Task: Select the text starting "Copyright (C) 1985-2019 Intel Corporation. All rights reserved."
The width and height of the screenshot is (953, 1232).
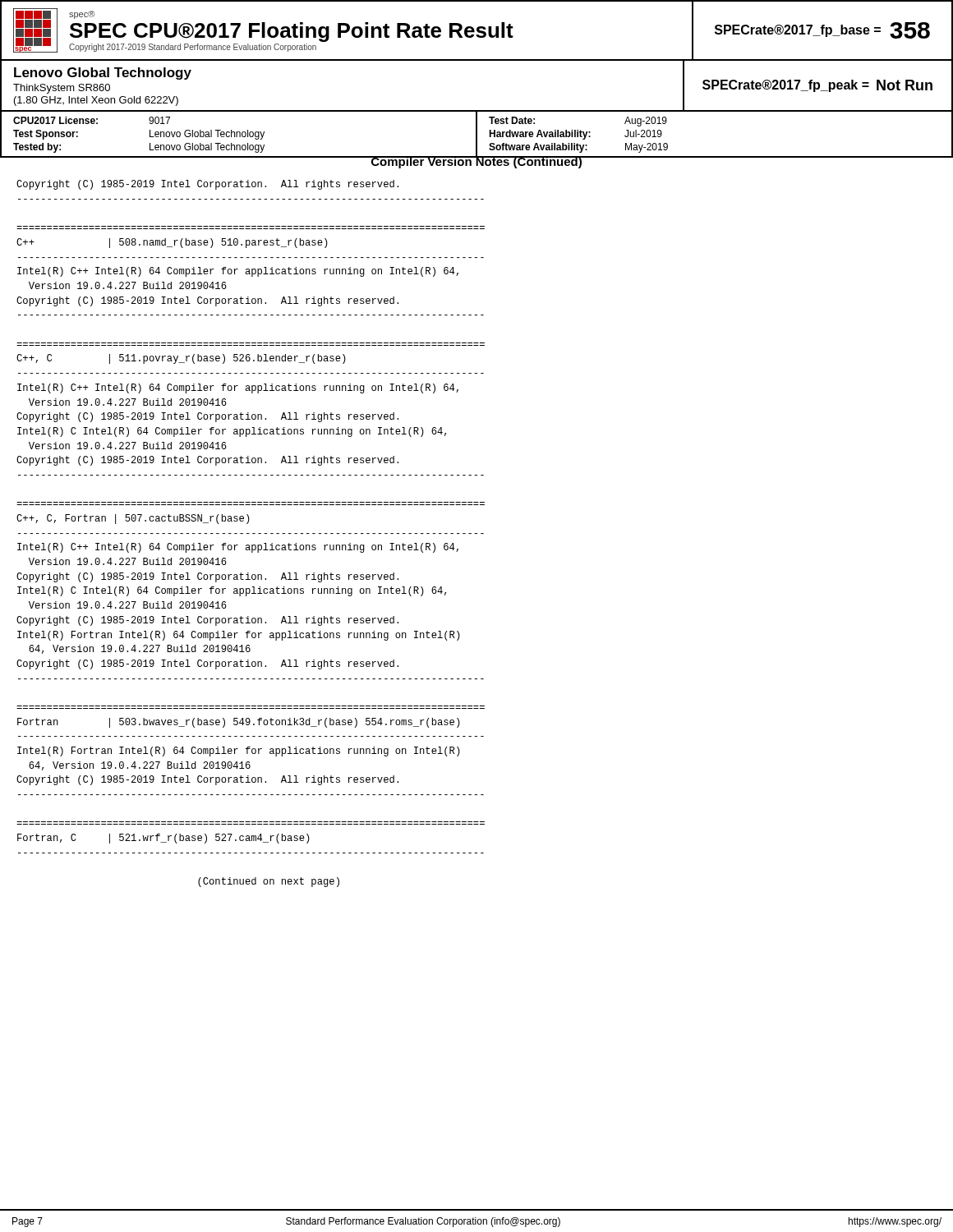Action: pos(476,534)
